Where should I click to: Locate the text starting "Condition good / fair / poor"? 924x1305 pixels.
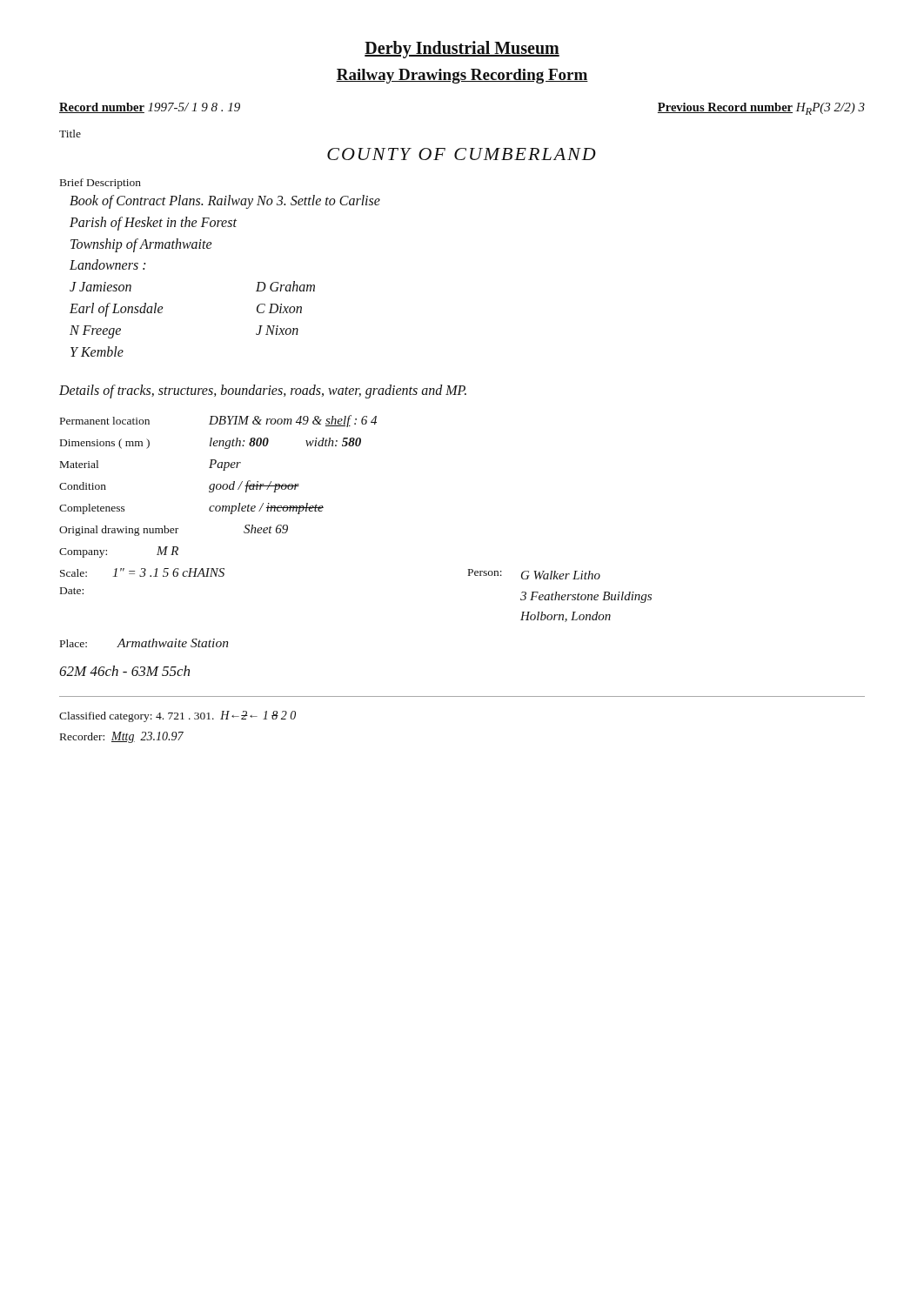[81, 485]
